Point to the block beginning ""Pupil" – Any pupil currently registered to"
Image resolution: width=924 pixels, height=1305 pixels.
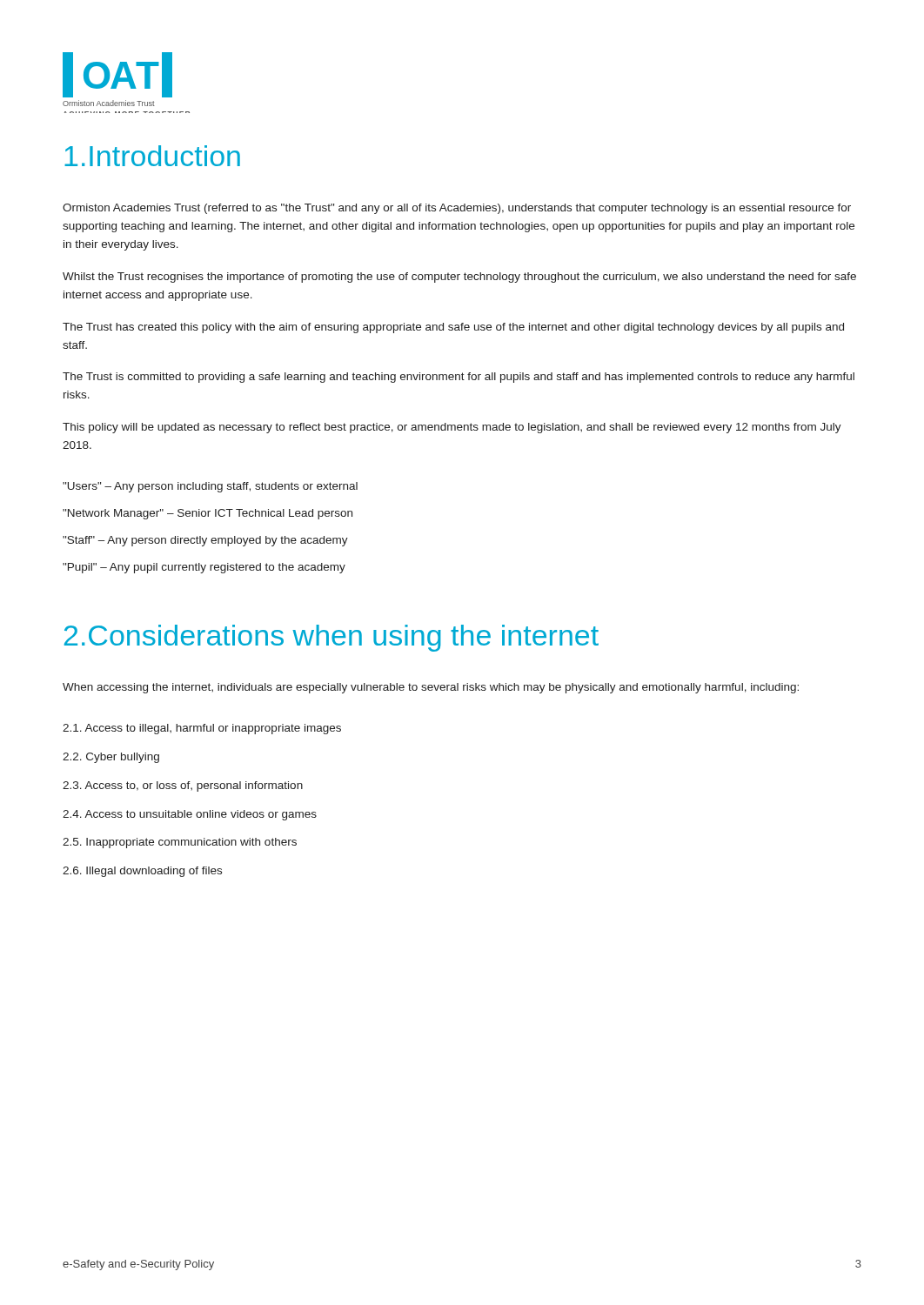click(x=204, y=568)
